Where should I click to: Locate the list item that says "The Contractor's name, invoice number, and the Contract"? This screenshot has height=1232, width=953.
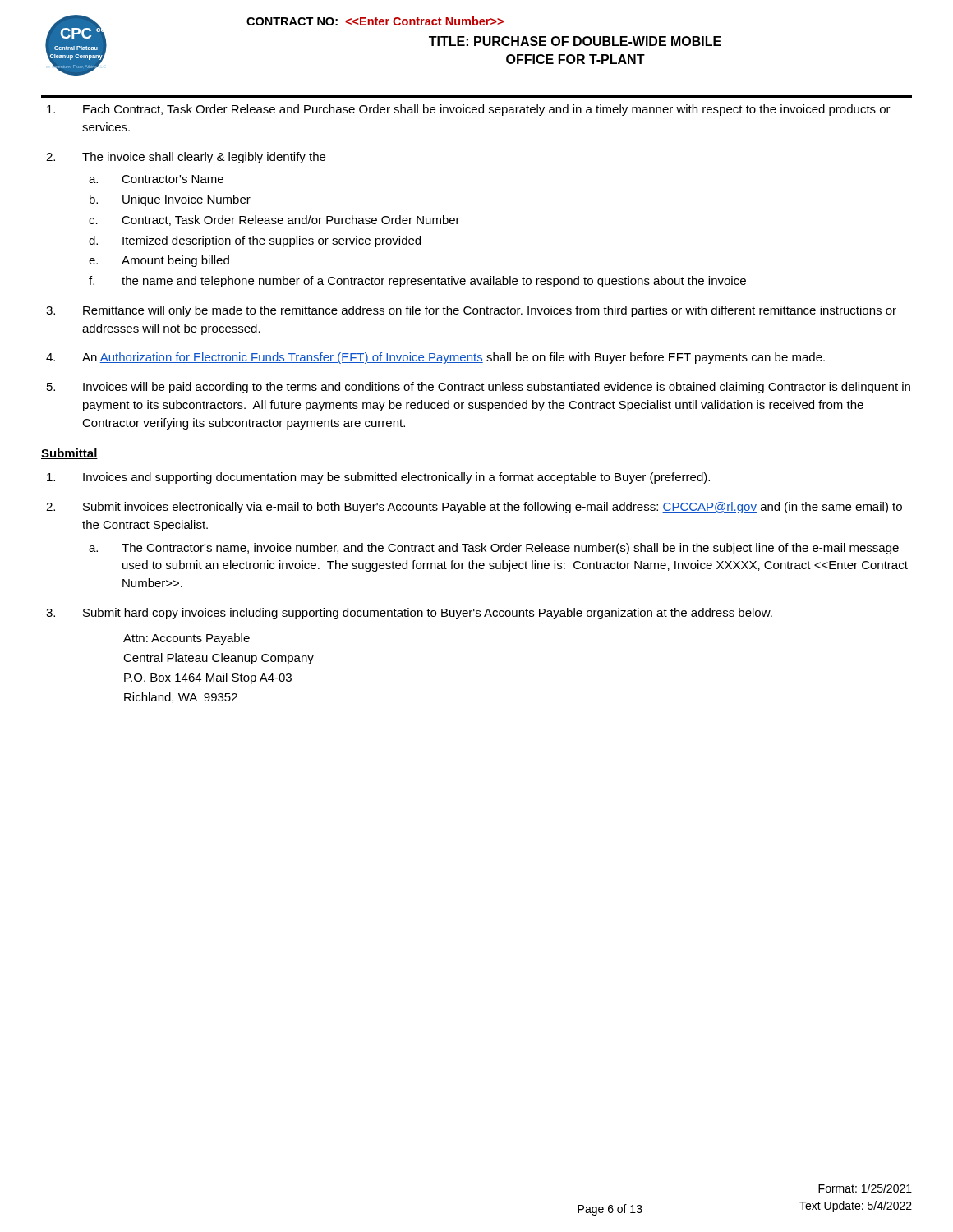[515, 565]
